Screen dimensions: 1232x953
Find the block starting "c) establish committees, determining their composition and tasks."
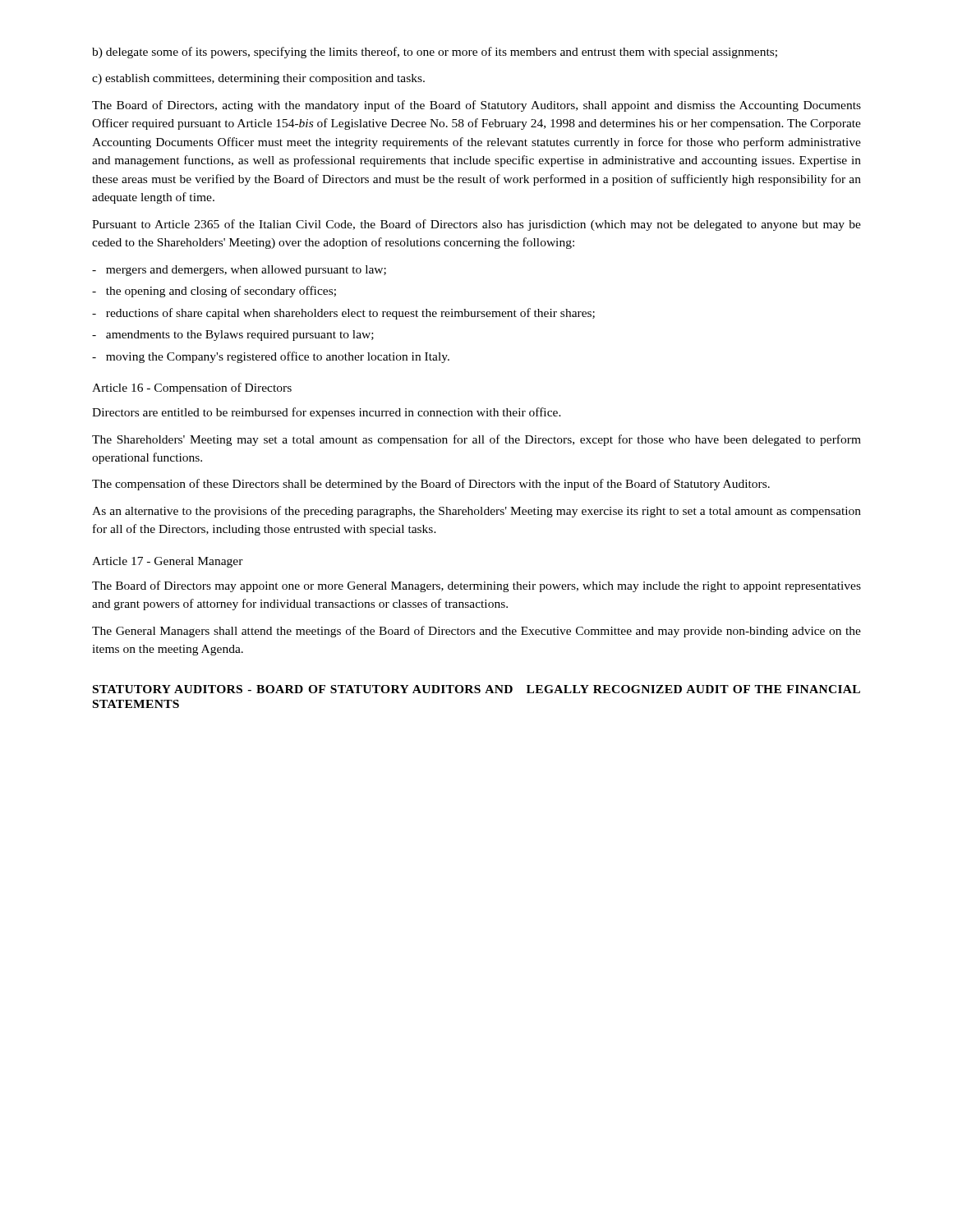259,78
